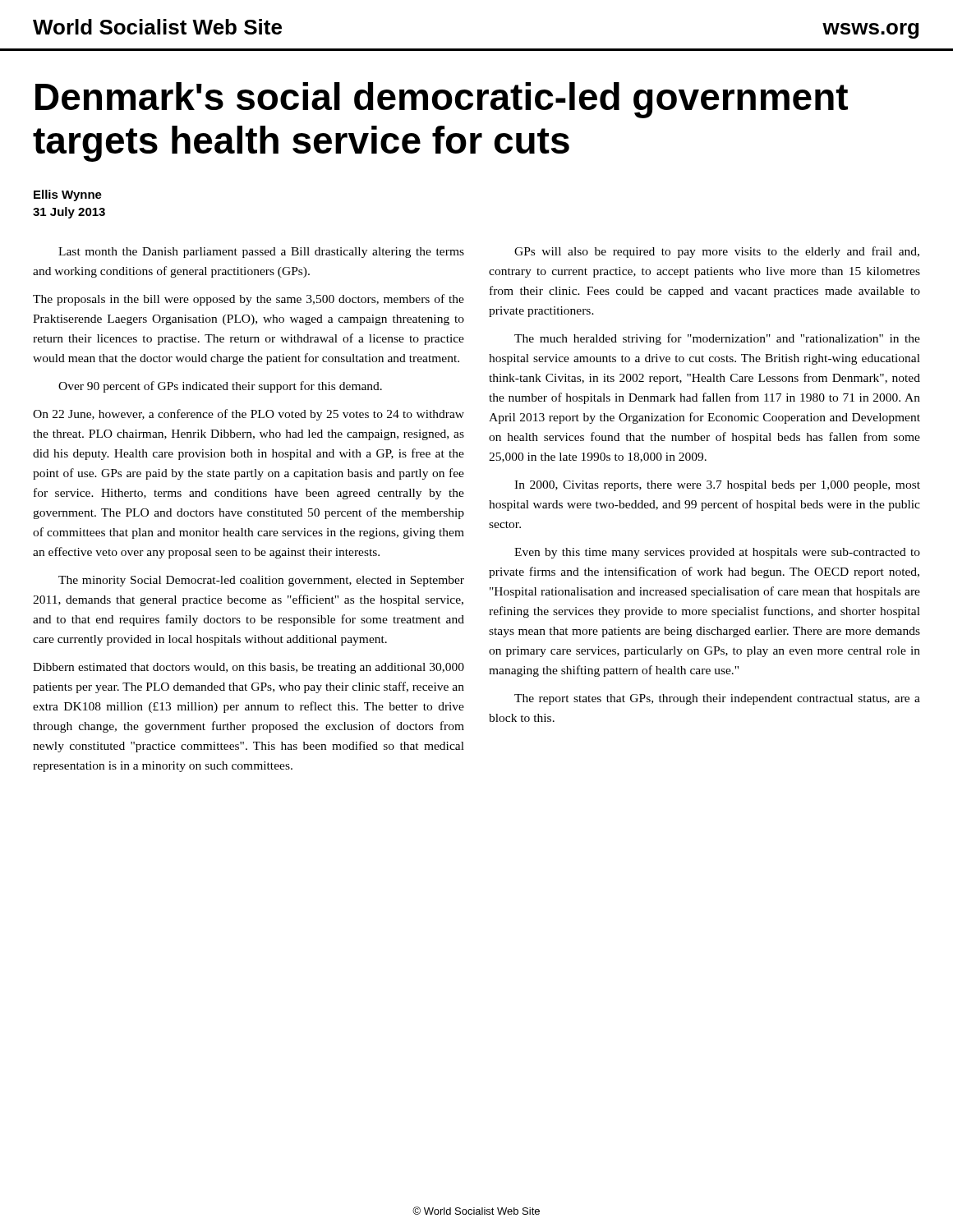Screen dimensions: 1232x953
Task: Select the block starting "On 22 June,"
Action: 249,483
